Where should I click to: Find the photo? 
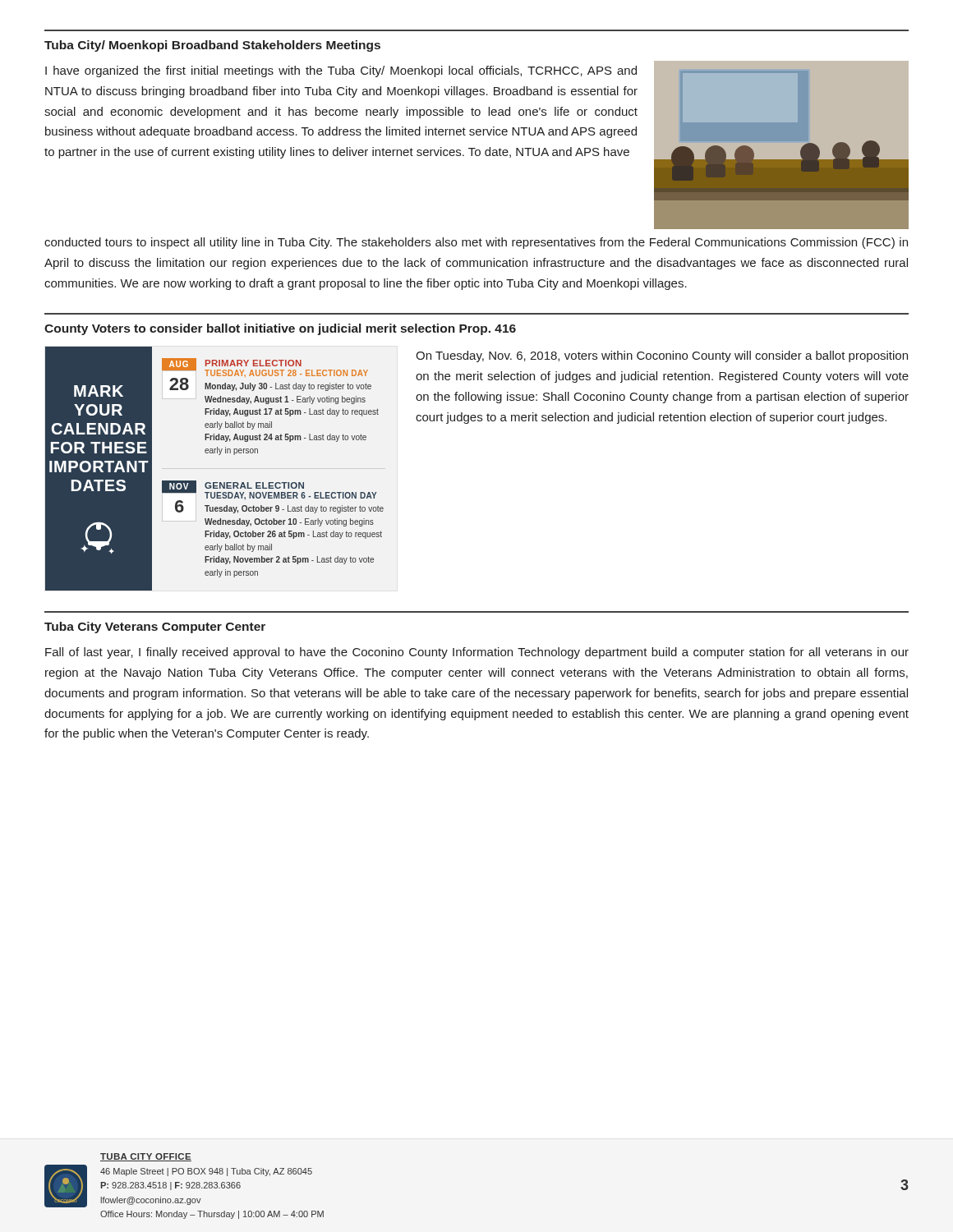[781, 145]
